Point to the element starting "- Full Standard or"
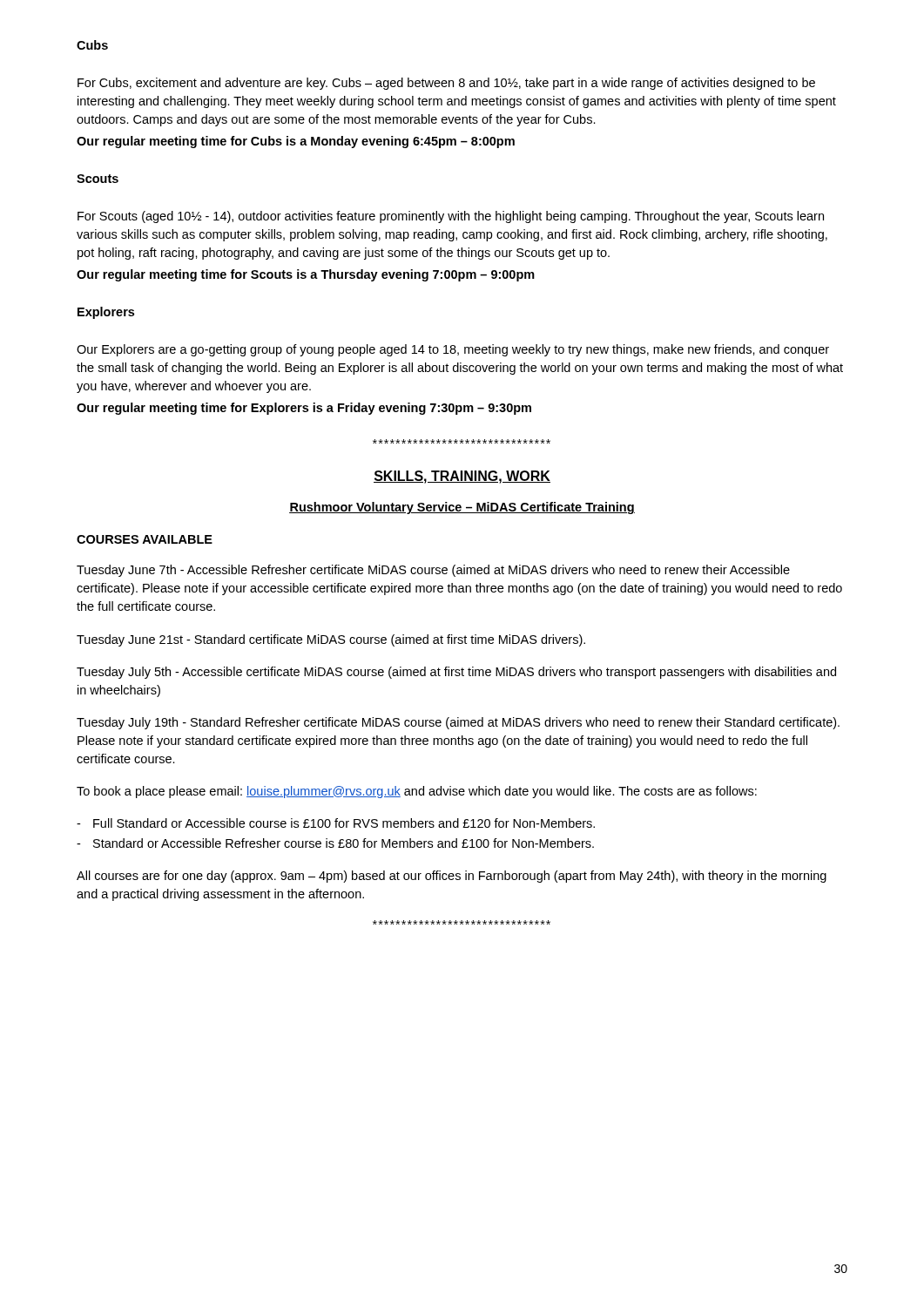 (336, 824)
